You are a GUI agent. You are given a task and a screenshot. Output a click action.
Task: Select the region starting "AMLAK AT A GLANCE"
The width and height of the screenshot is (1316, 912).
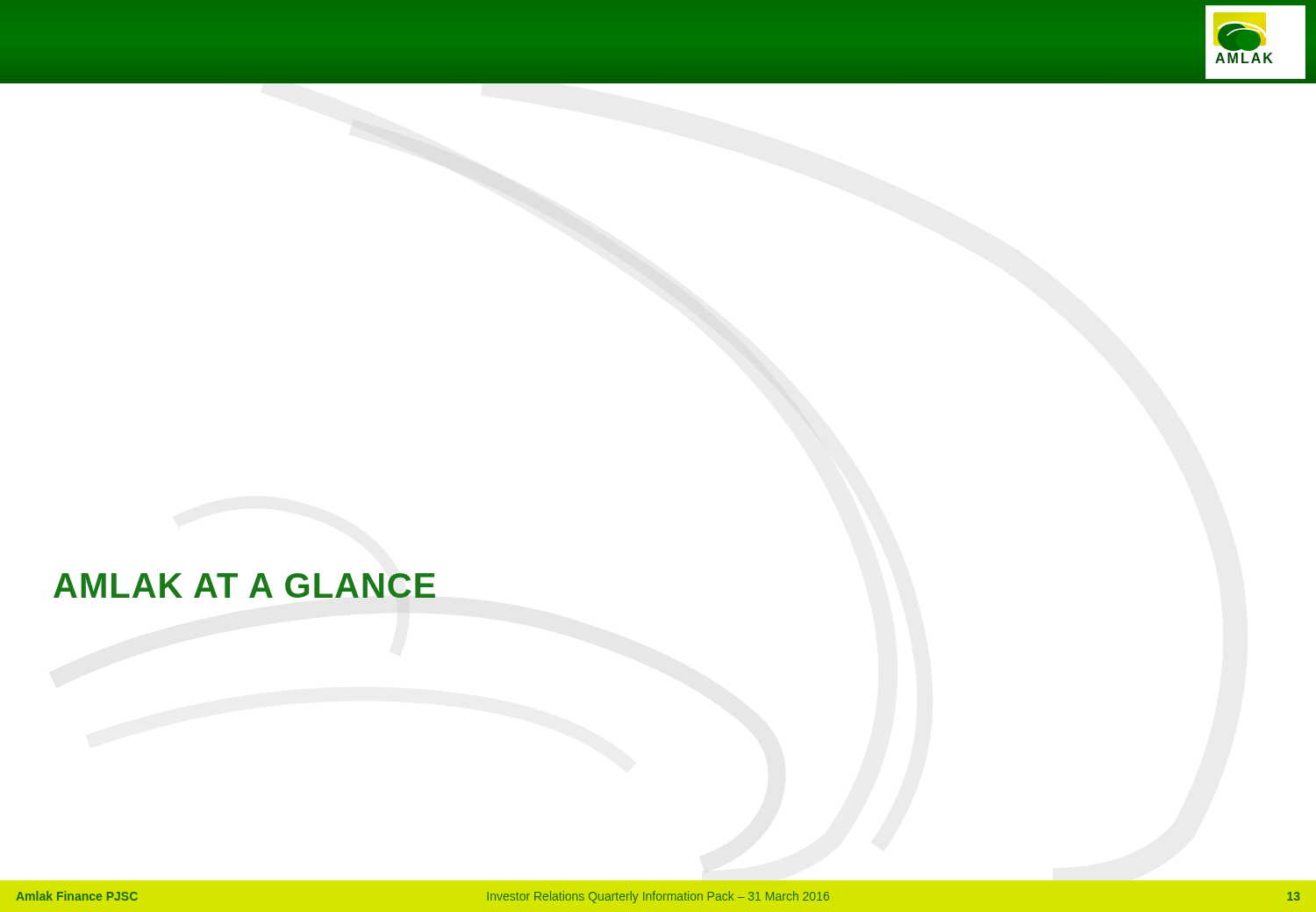pyautogui.click(x=245, y=586)
